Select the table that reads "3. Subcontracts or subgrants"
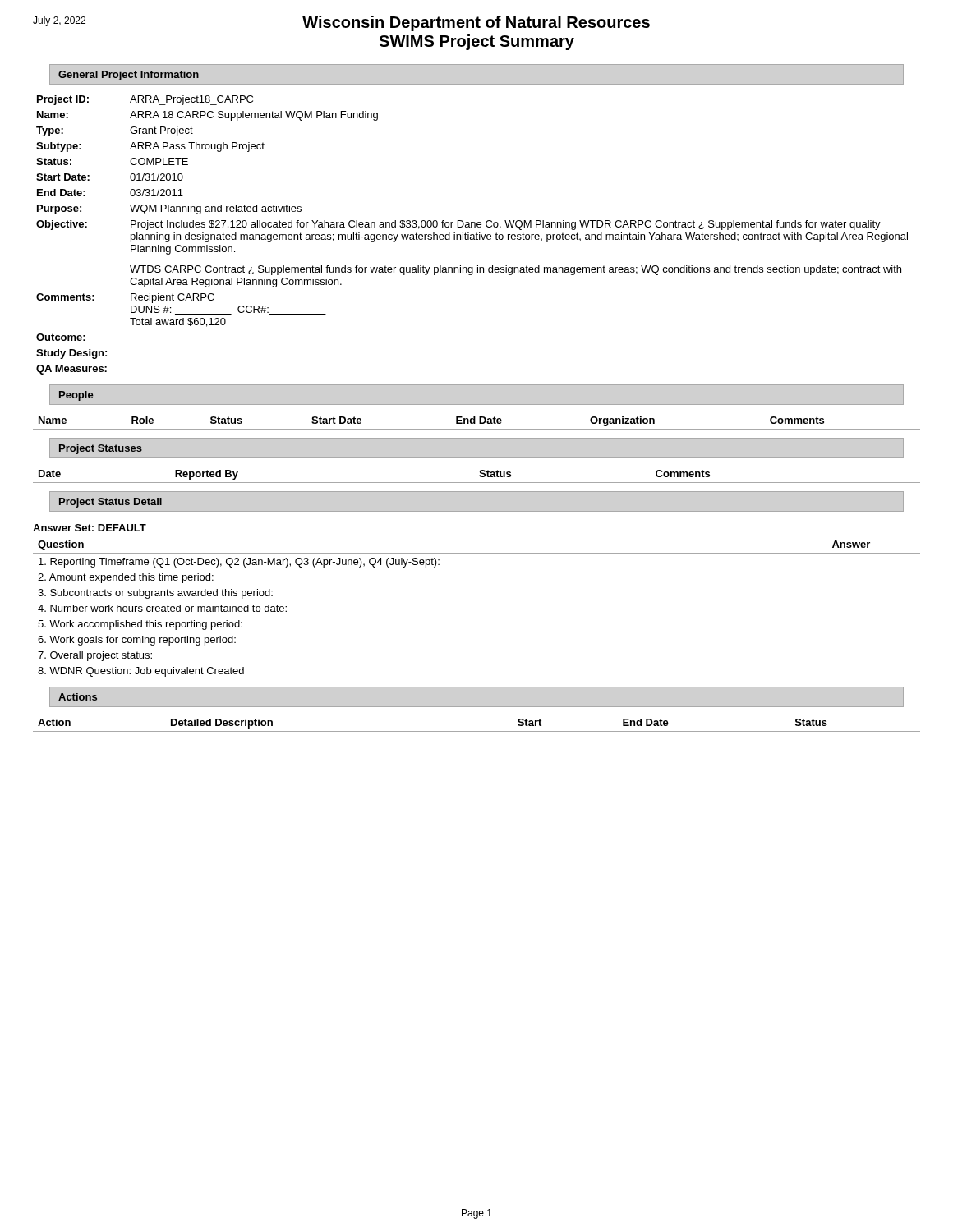Screen dimensions: 1232x953 (476, 607)
